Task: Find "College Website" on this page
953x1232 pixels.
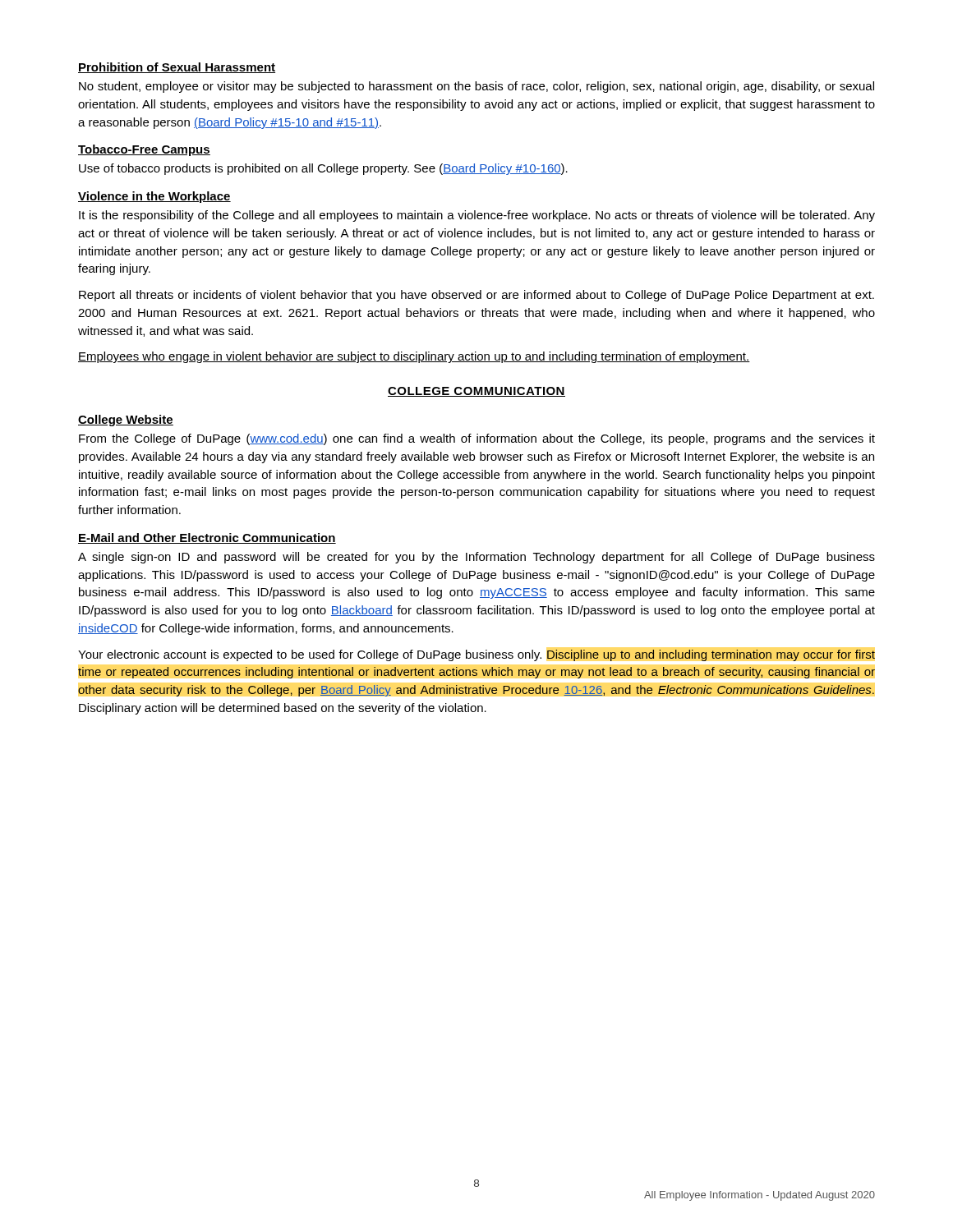Action: click(126, 419)
